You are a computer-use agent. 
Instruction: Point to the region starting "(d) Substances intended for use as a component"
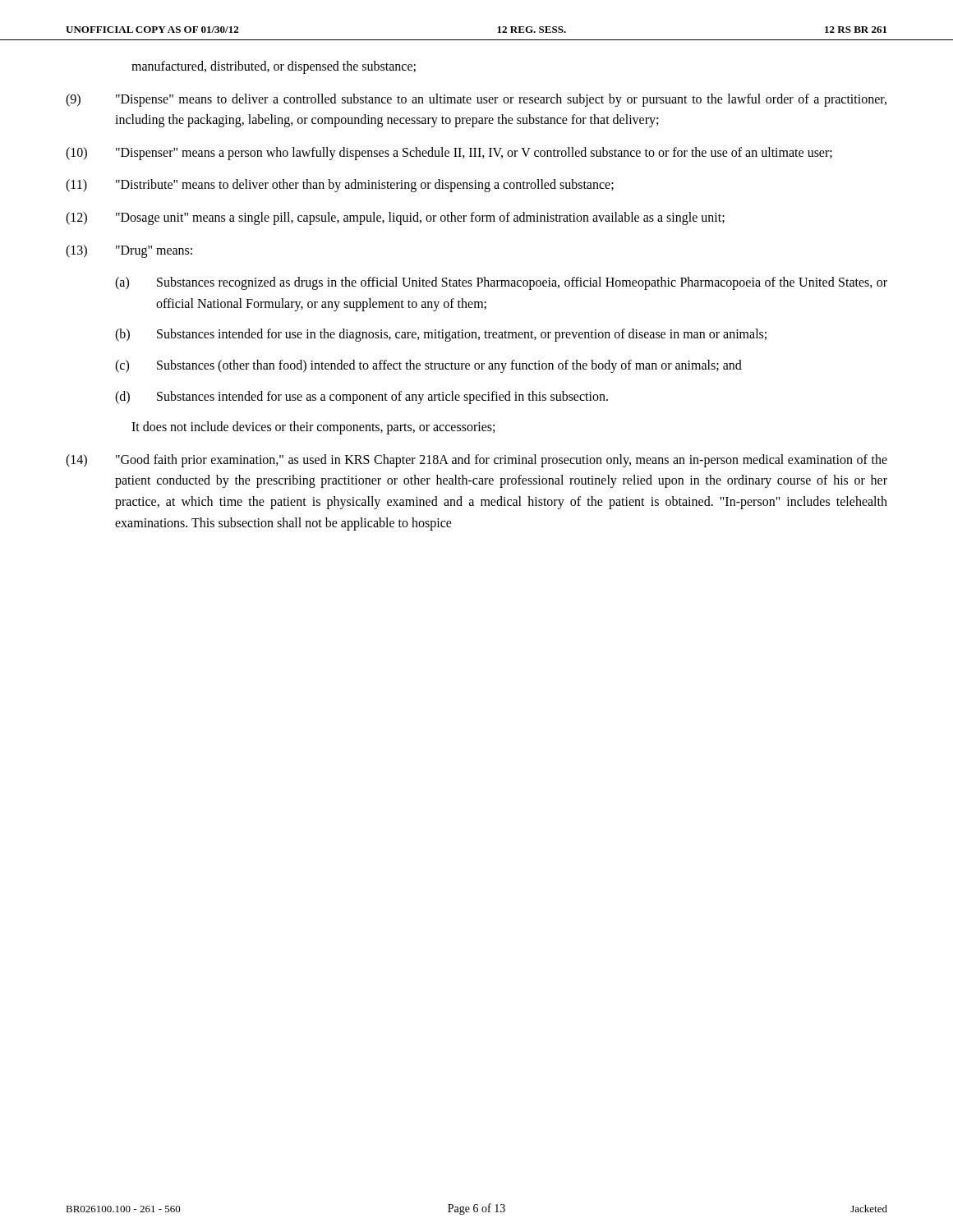click(501, 396)
